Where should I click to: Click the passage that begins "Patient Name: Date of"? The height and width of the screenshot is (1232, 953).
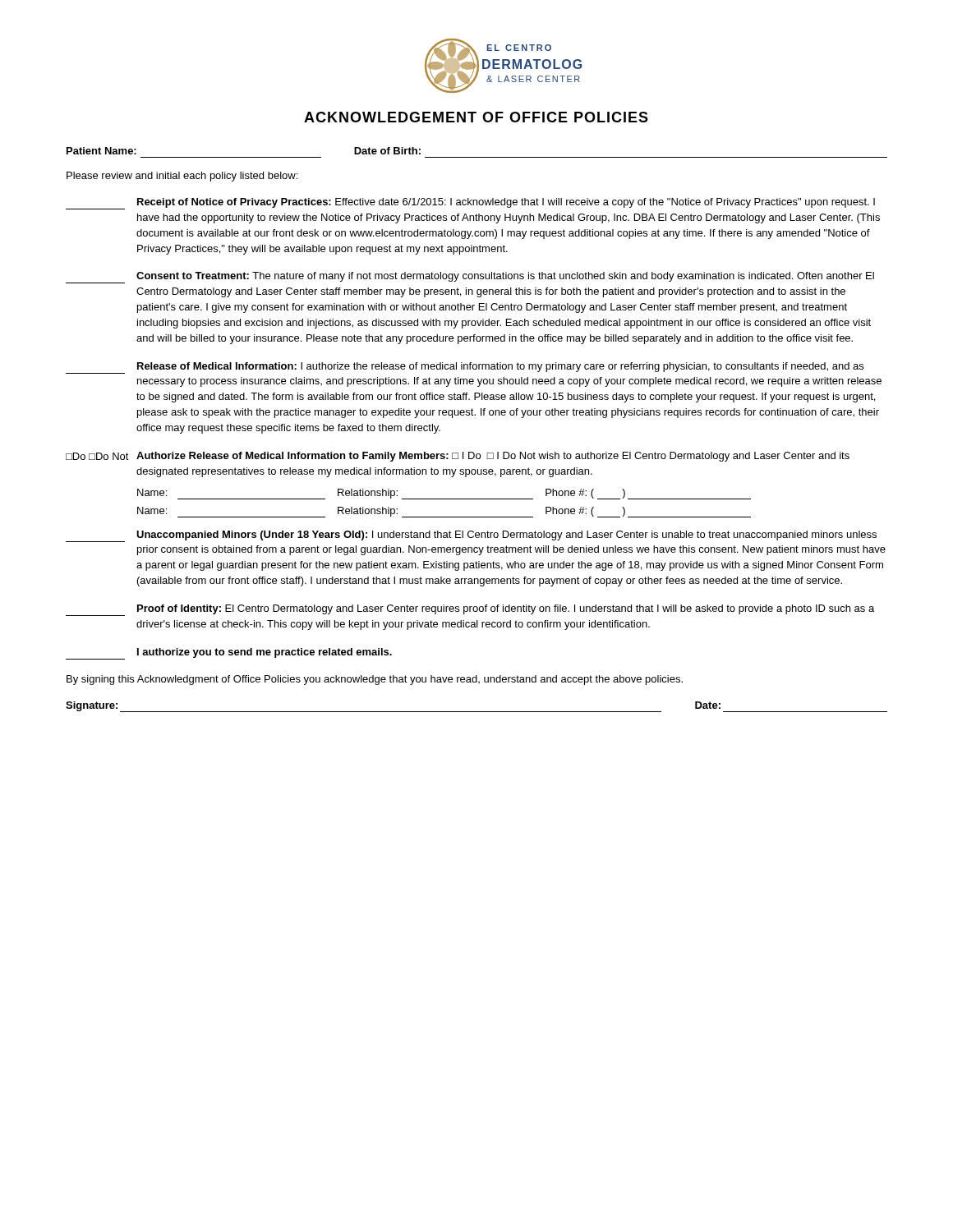coord(476,151)
